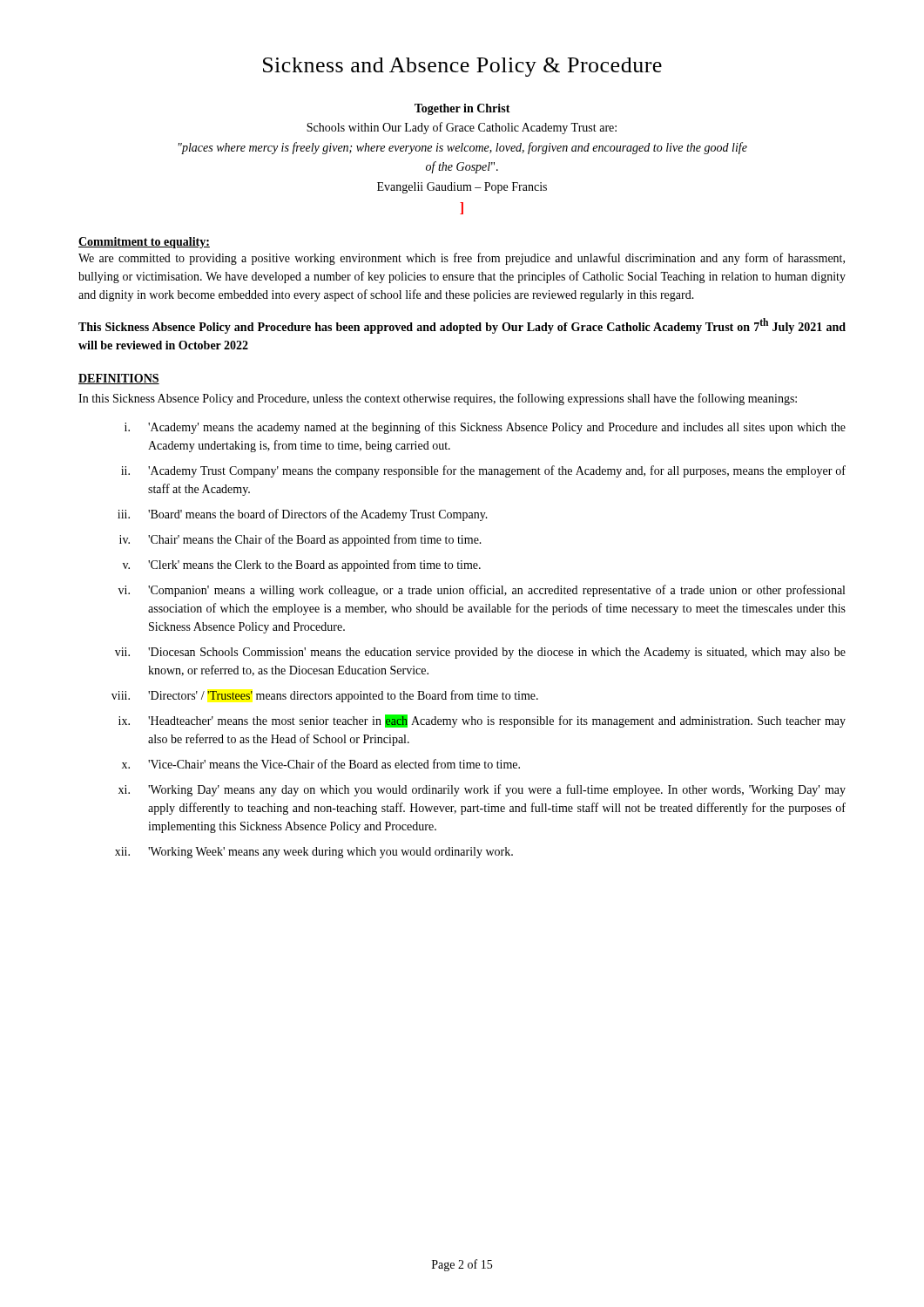Point to the text block starting "xii. 'Working Week'"
The height and width of the screenshot is (1307, 924).
coord(462,852)
